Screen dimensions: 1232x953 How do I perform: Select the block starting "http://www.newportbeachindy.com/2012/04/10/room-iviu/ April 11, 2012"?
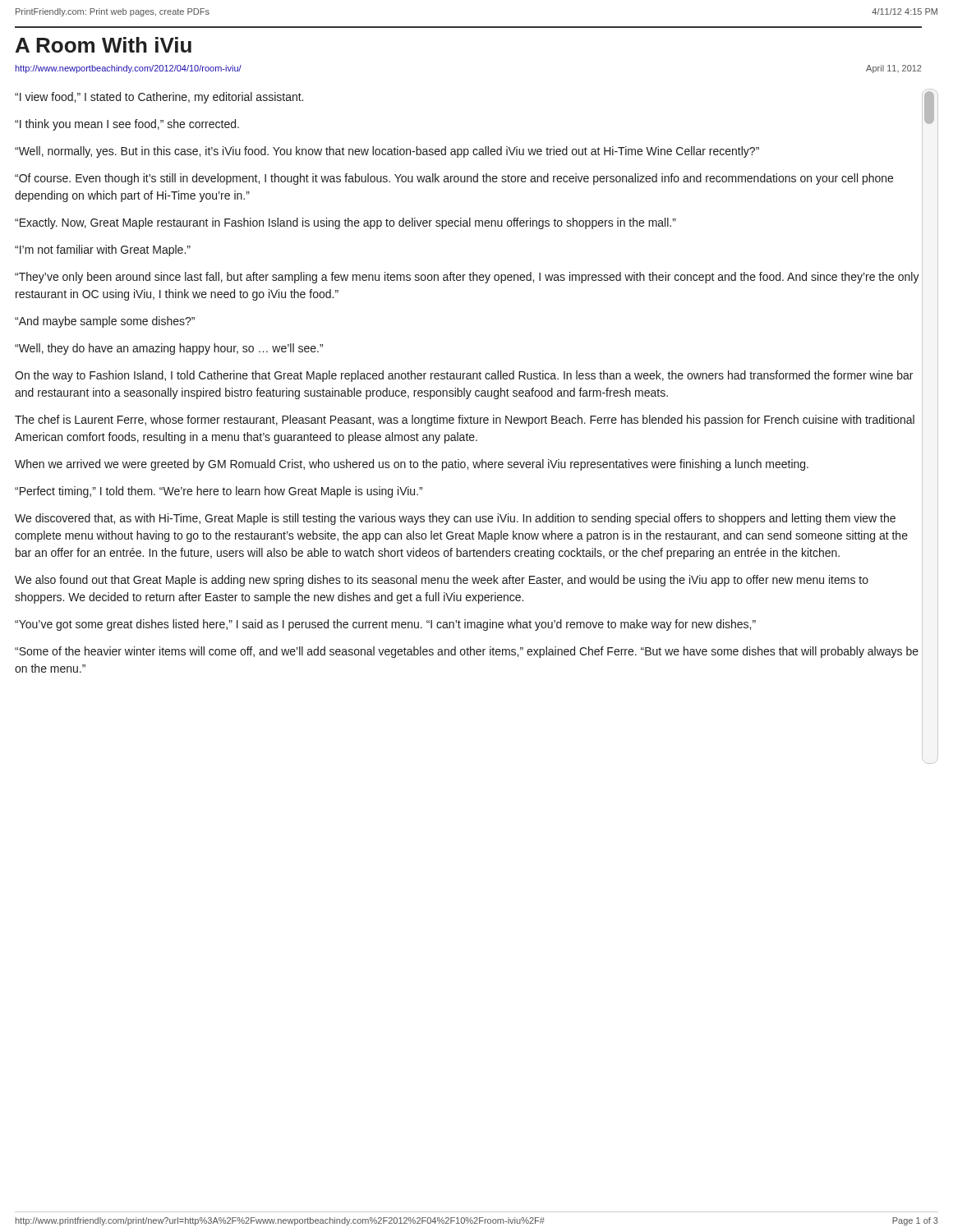tap(121, 69)
